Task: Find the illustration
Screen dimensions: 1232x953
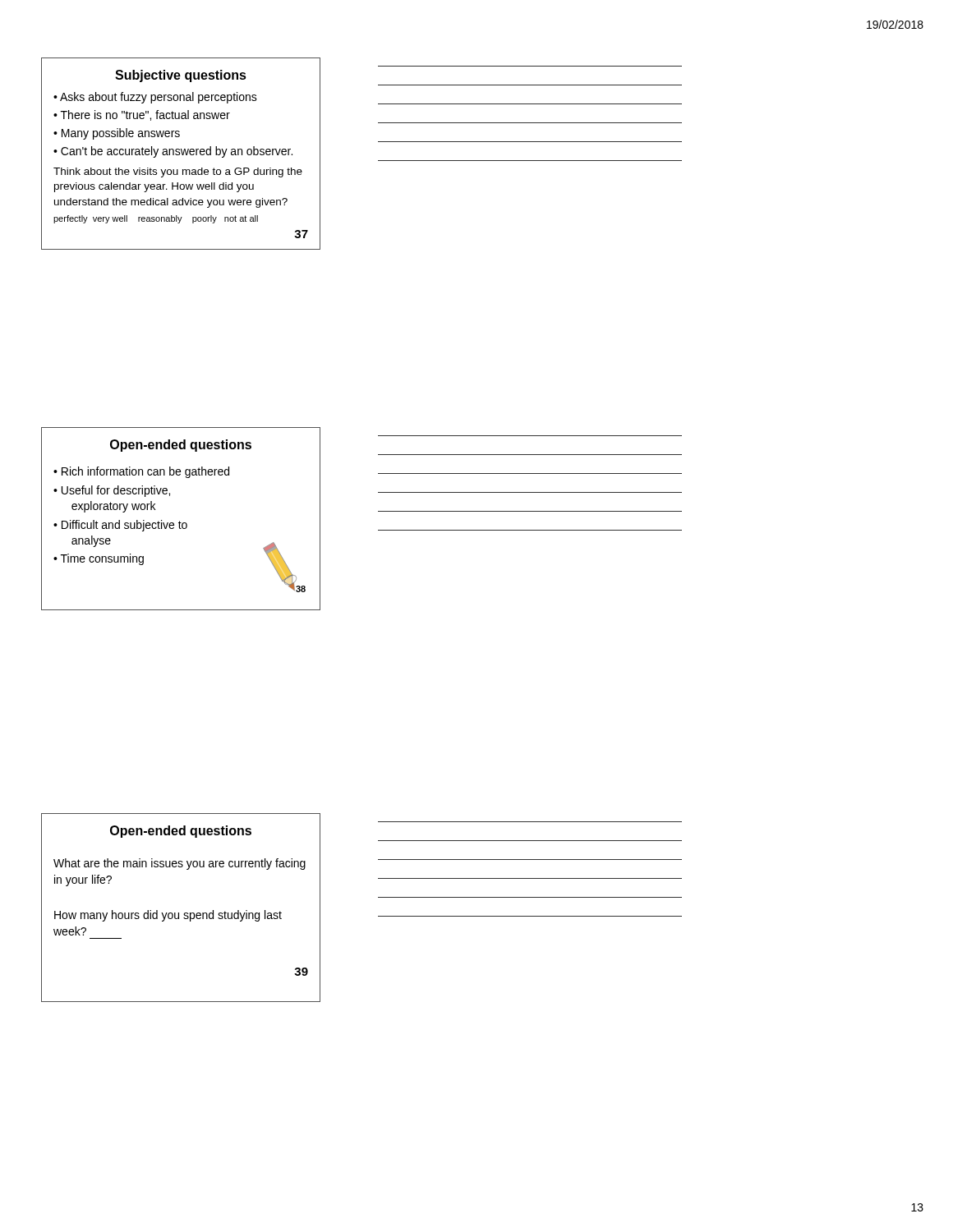Action: (x=282, y=566)
